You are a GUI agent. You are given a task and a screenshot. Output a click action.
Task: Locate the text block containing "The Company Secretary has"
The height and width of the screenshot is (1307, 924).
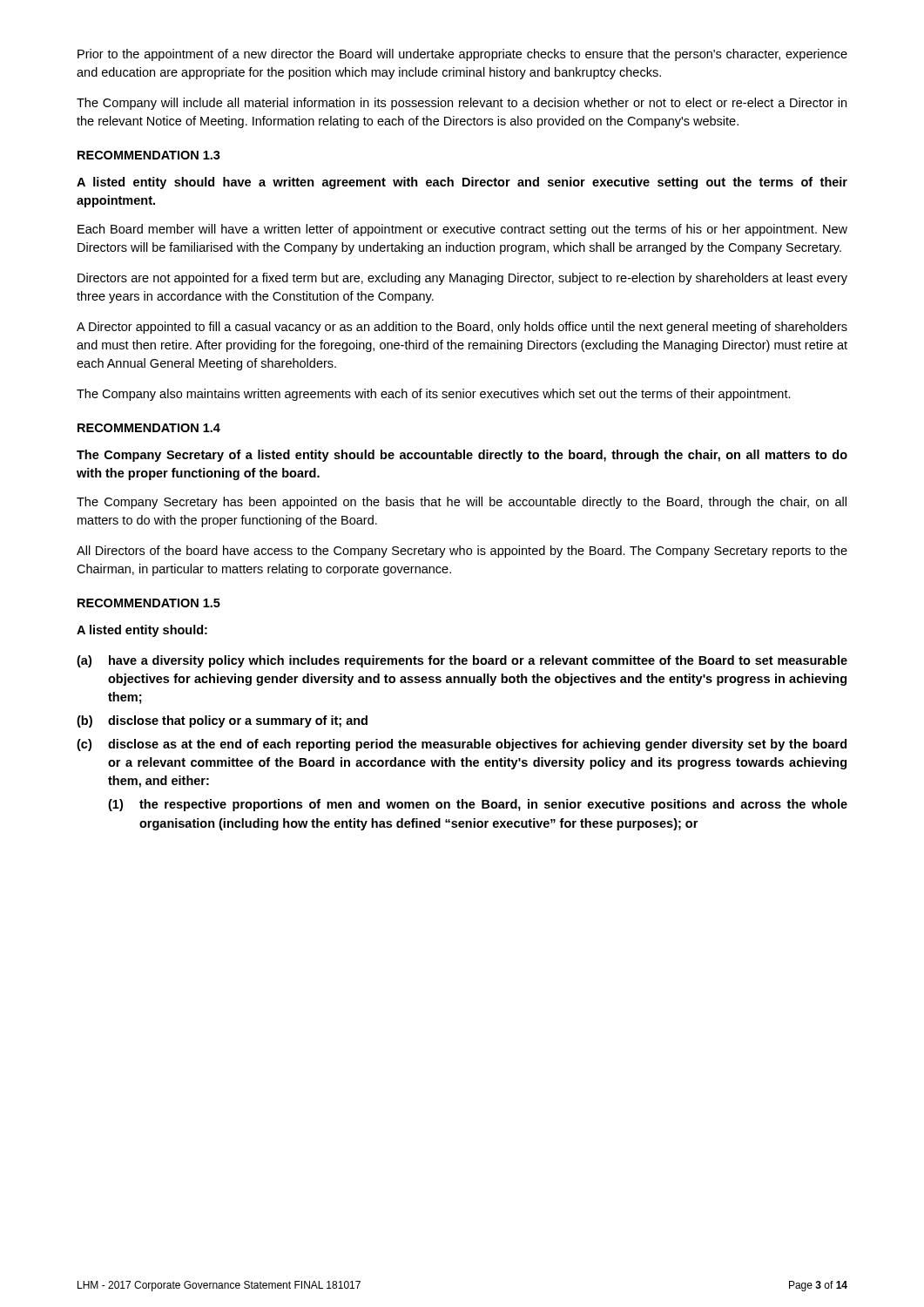click(462, 512)
